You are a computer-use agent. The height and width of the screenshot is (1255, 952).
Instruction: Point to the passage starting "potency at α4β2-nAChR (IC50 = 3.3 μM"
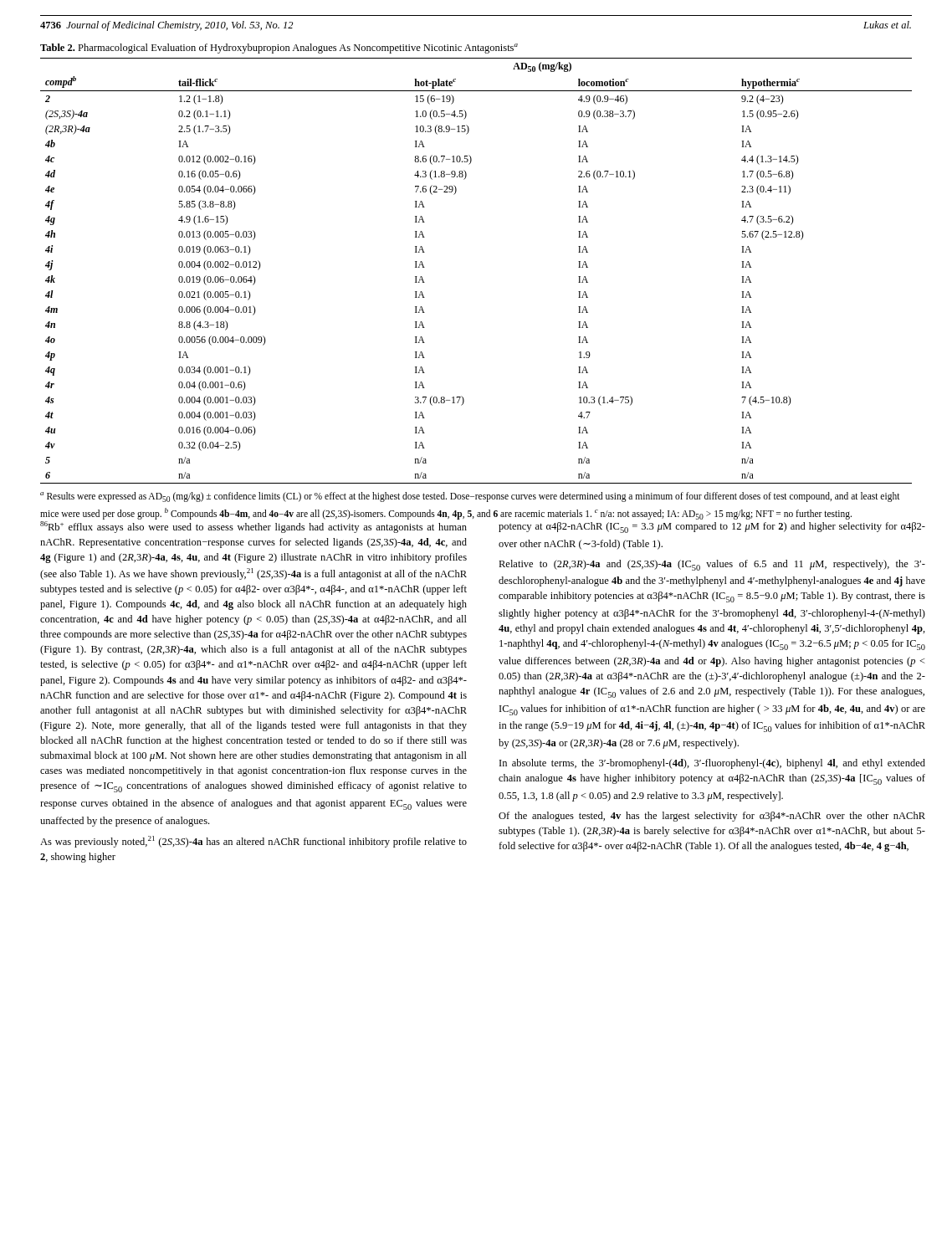[x=712, y=686]
